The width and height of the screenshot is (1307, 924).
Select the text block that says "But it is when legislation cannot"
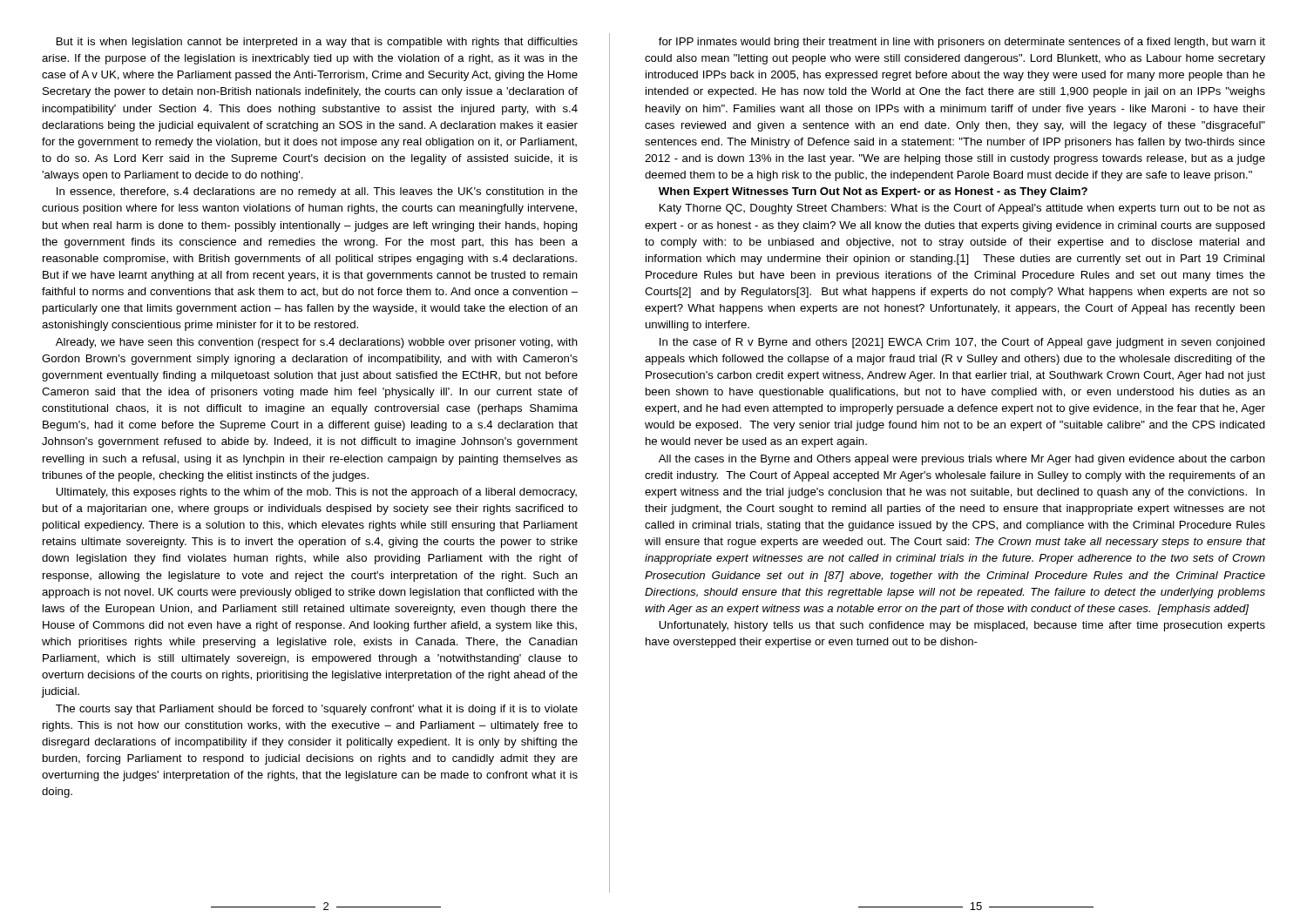(310, 108)
